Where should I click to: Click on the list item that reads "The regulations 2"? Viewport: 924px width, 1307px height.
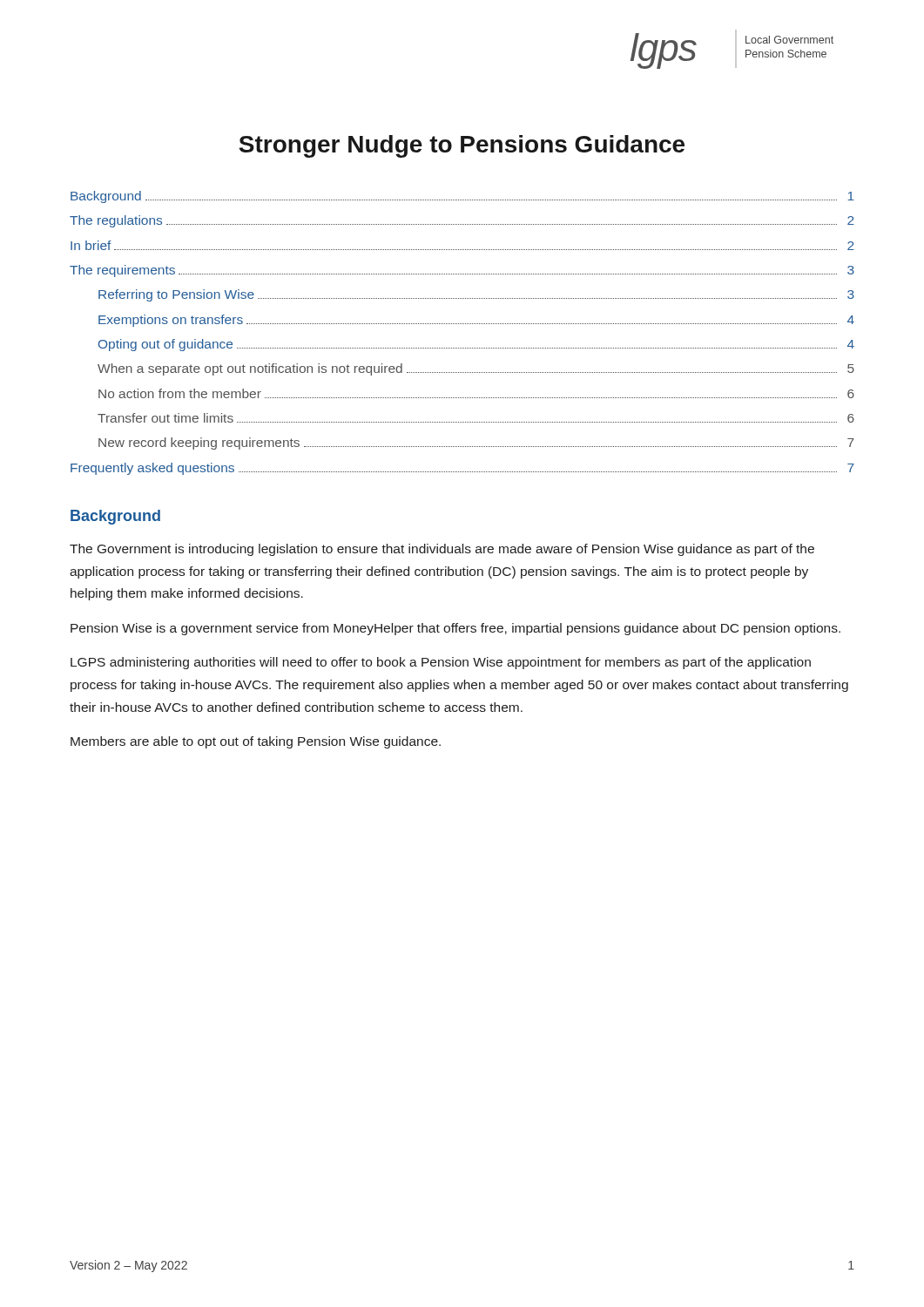point(462,221)
